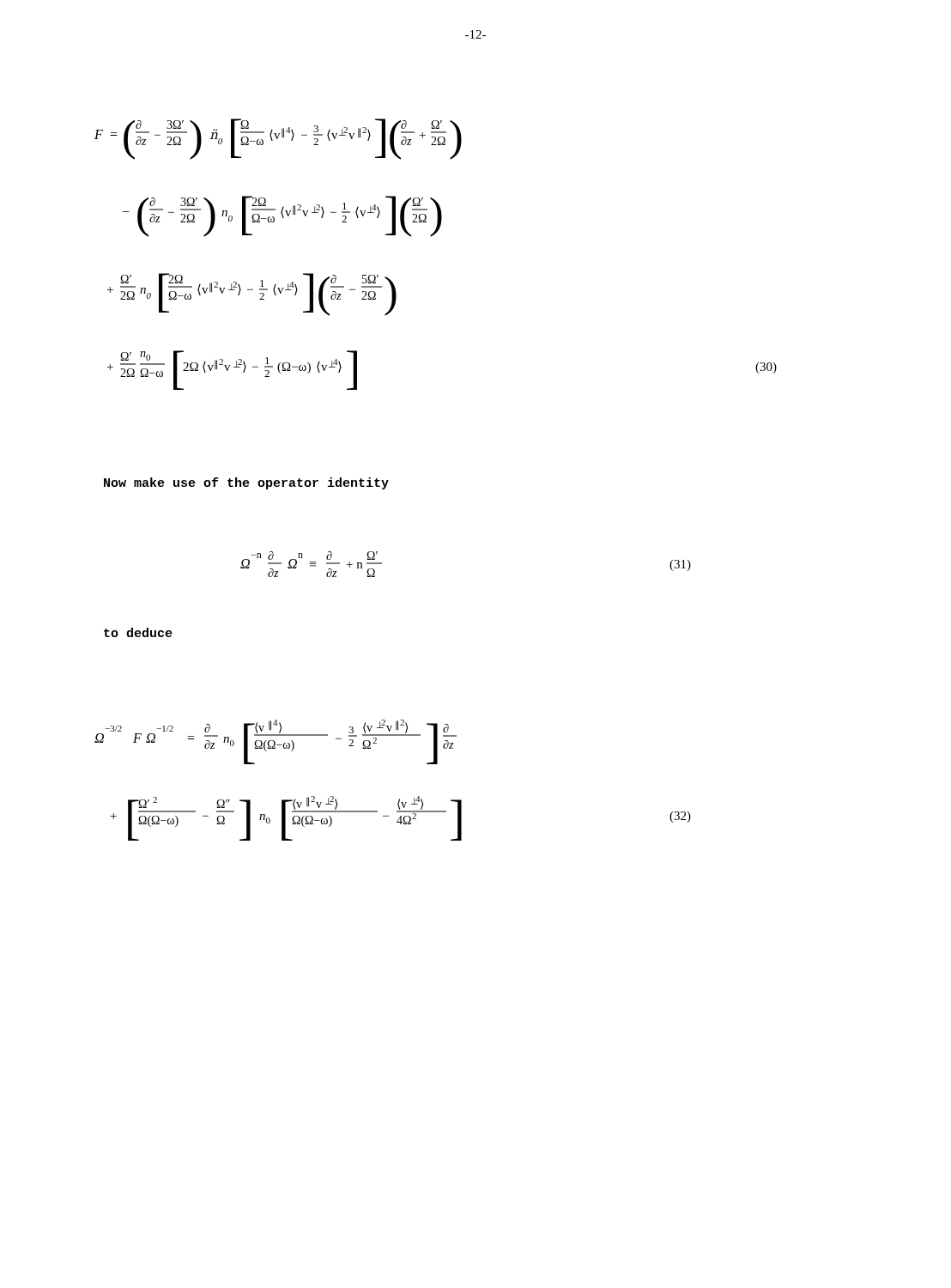Find the text that reads "to deduce"

coord(138,634)
